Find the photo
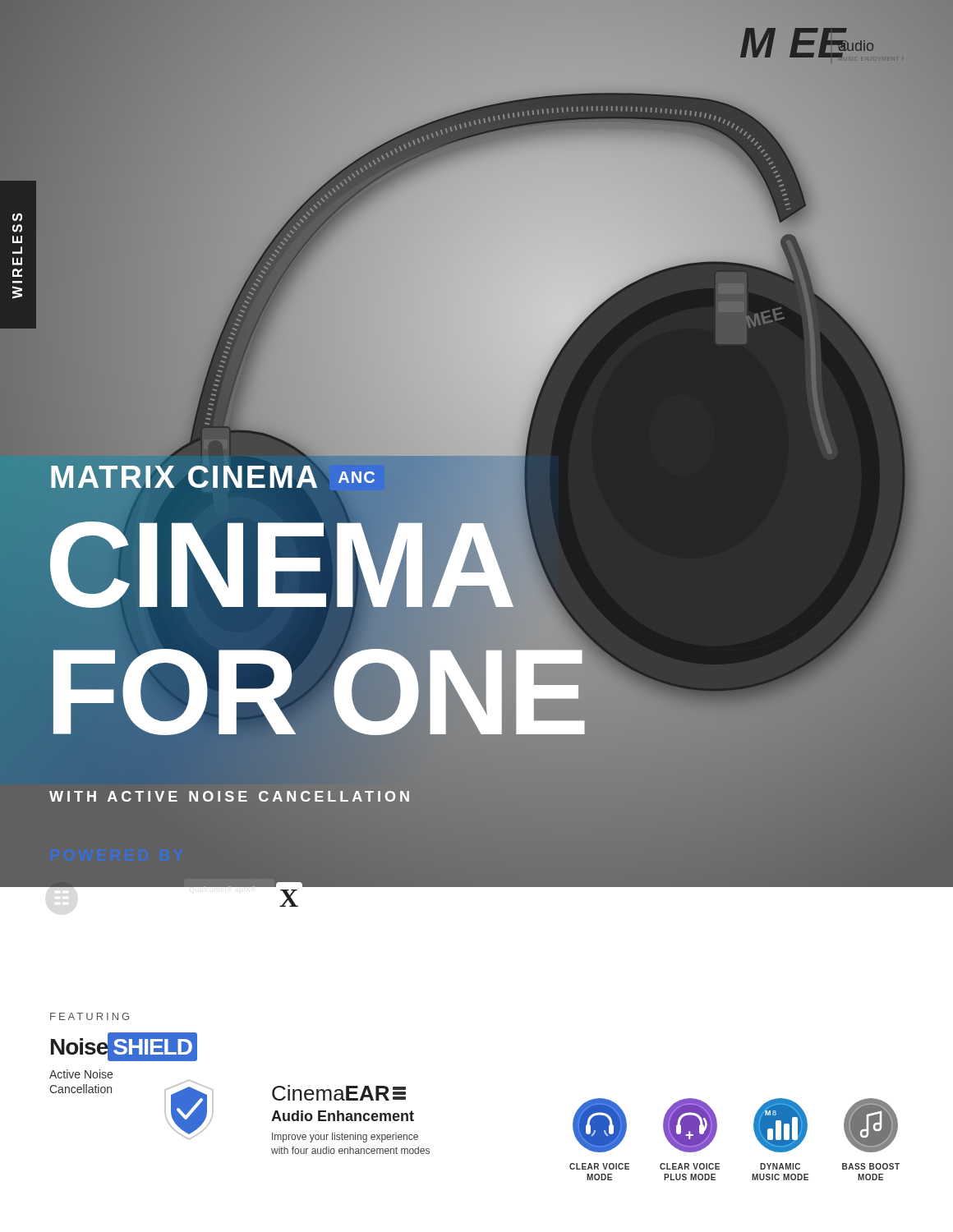Image resolution: width=953 pixels, height=1232 pixels. (476, 456)
